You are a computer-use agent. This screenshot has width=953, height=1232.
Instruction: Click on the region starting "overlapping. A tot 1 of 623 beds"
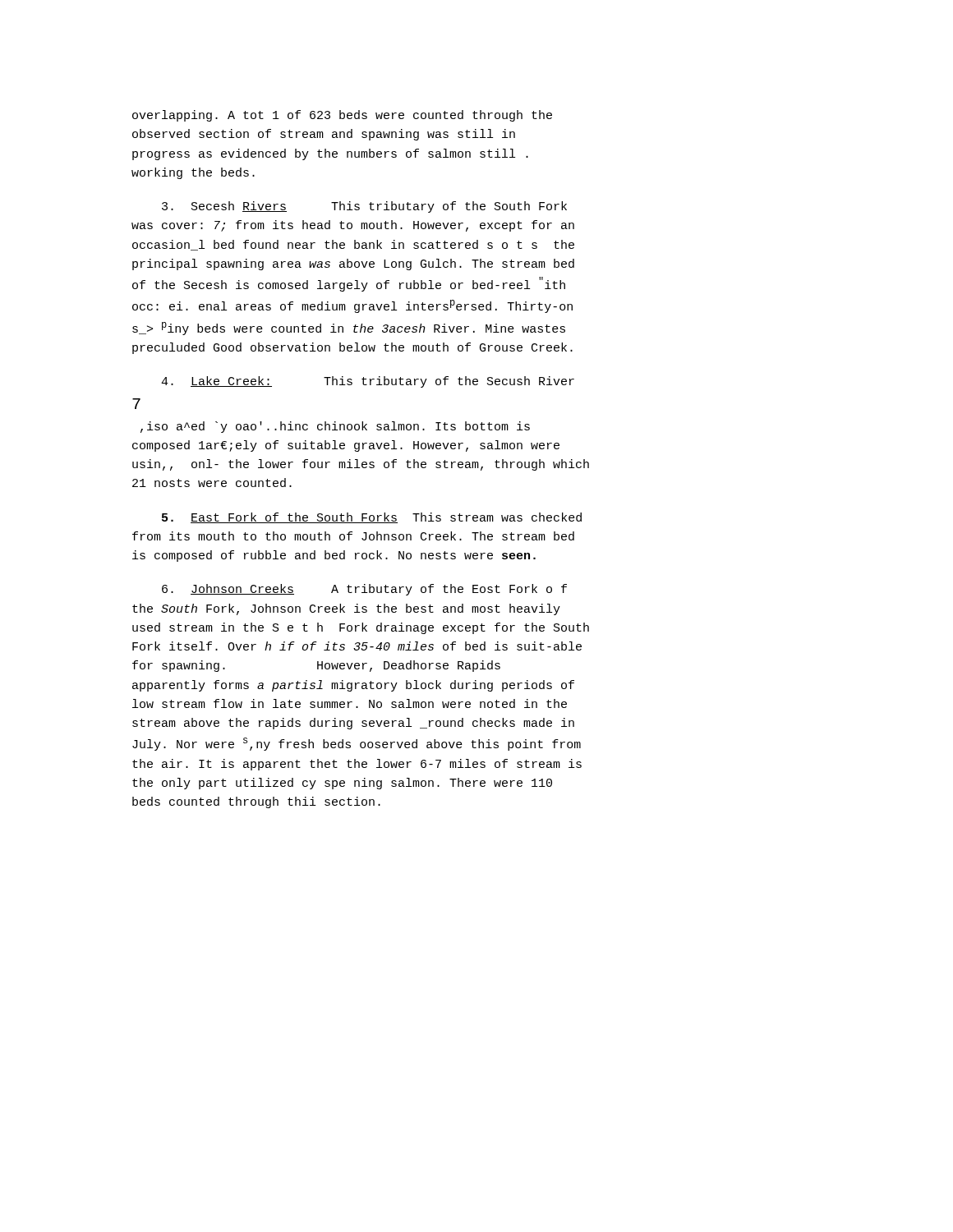click(x=342, y=145)
